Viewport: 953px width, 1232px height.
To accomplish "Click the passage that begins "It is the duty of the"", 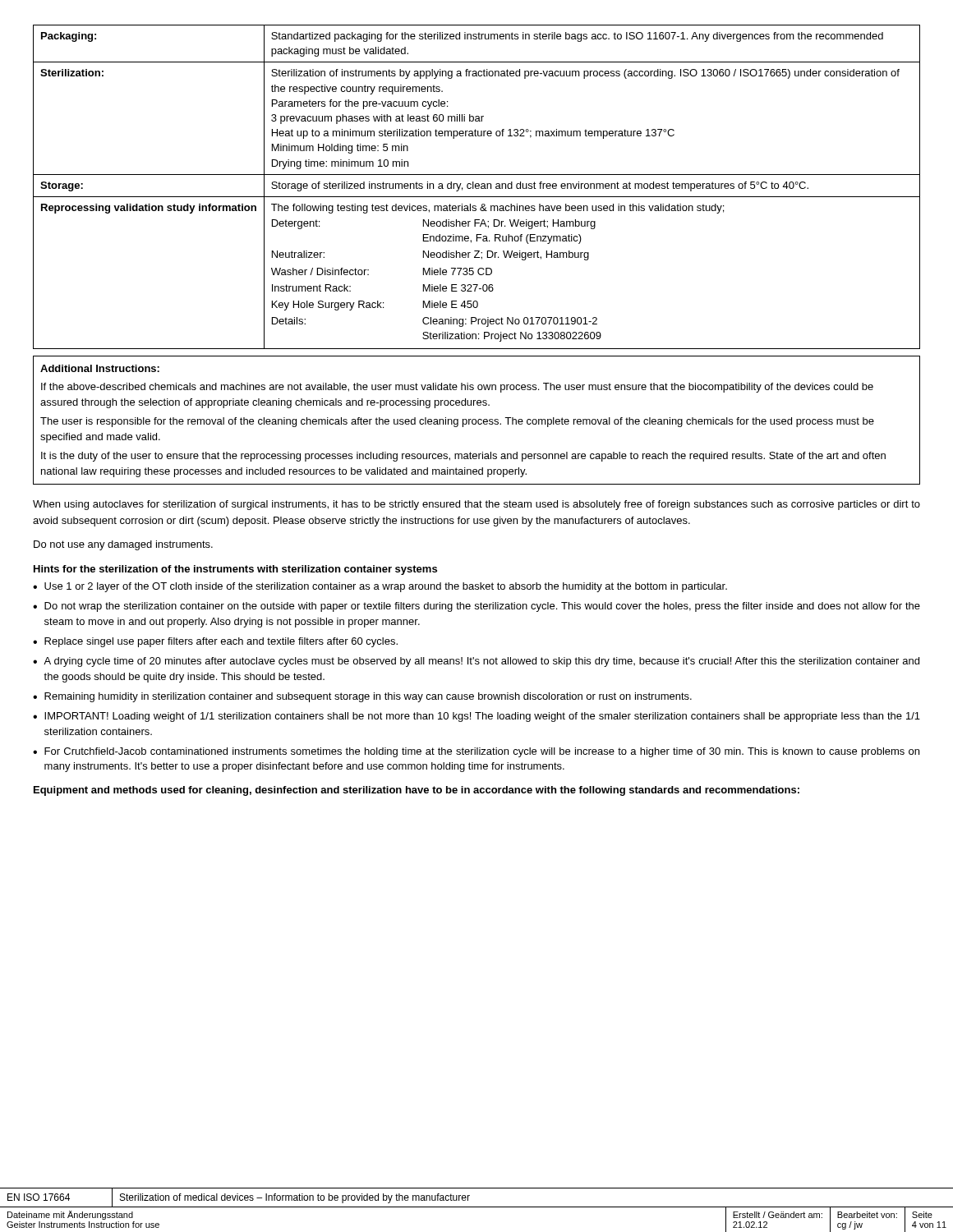I will (x=463, y=463).
